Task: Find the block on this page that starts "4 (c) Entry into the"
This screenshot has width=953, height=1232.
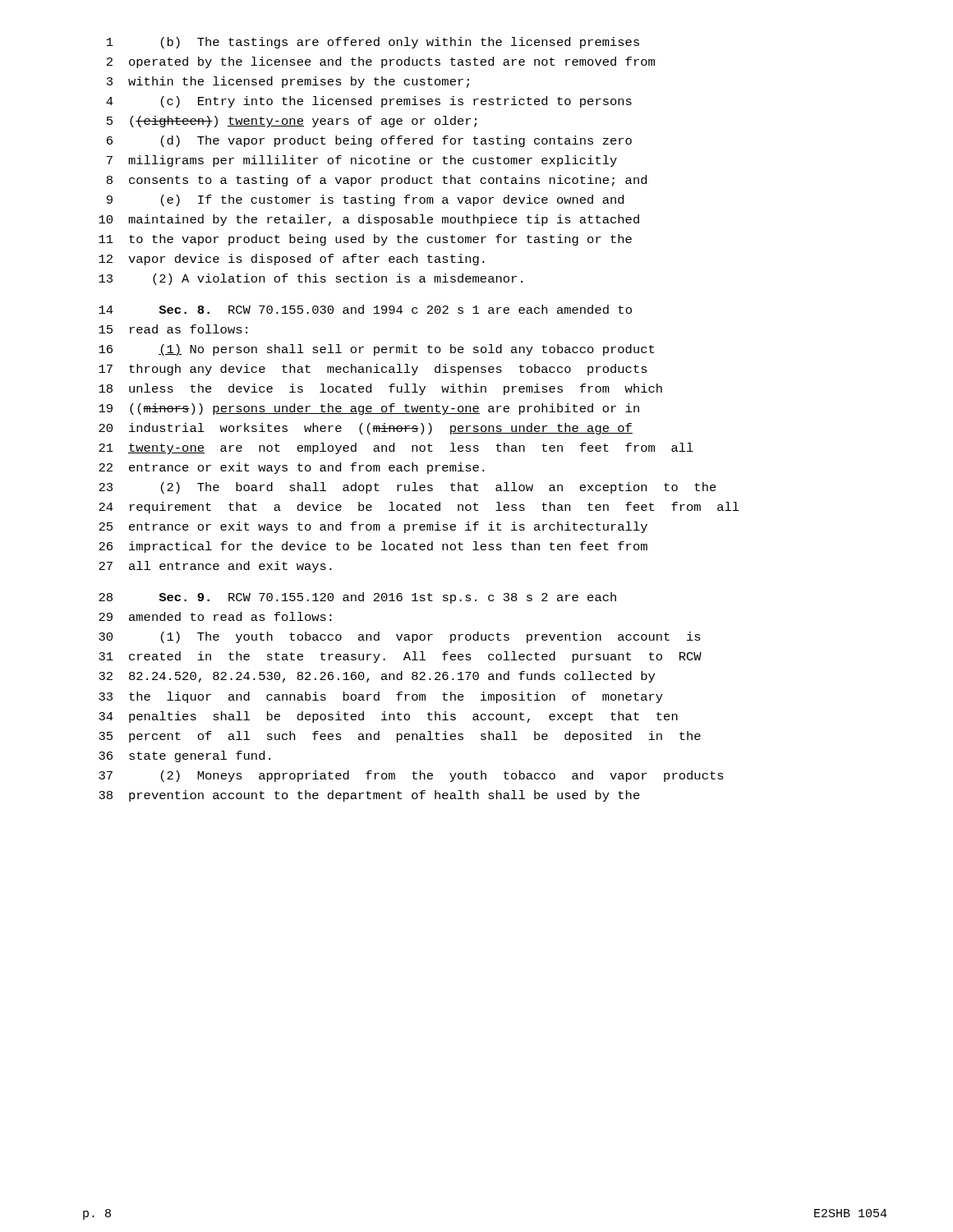Action: click(x=485, y=102)
